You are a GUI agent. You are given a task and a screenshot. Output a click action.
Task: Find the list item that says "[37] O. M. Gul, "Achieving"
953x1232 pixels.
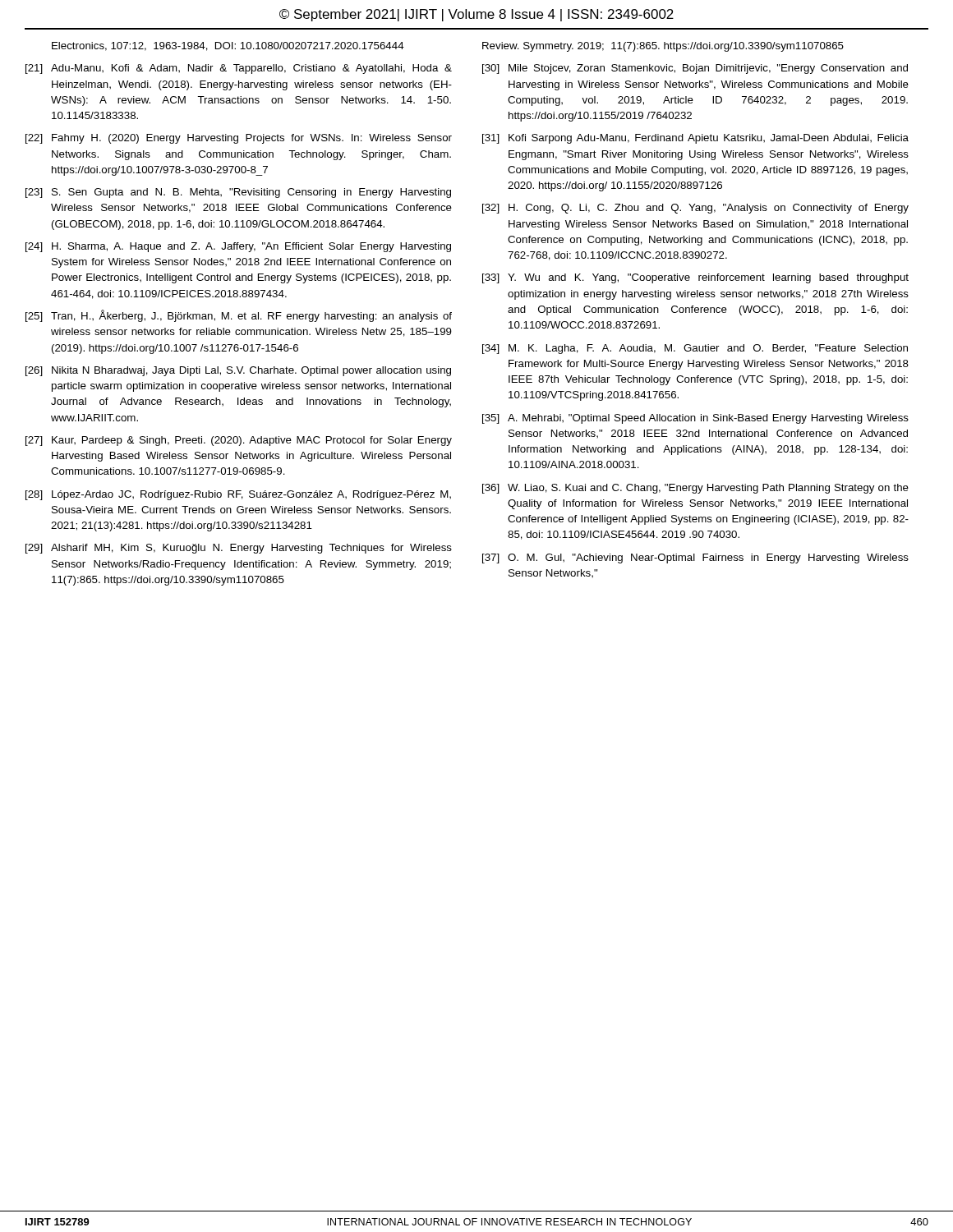[695, 565]
